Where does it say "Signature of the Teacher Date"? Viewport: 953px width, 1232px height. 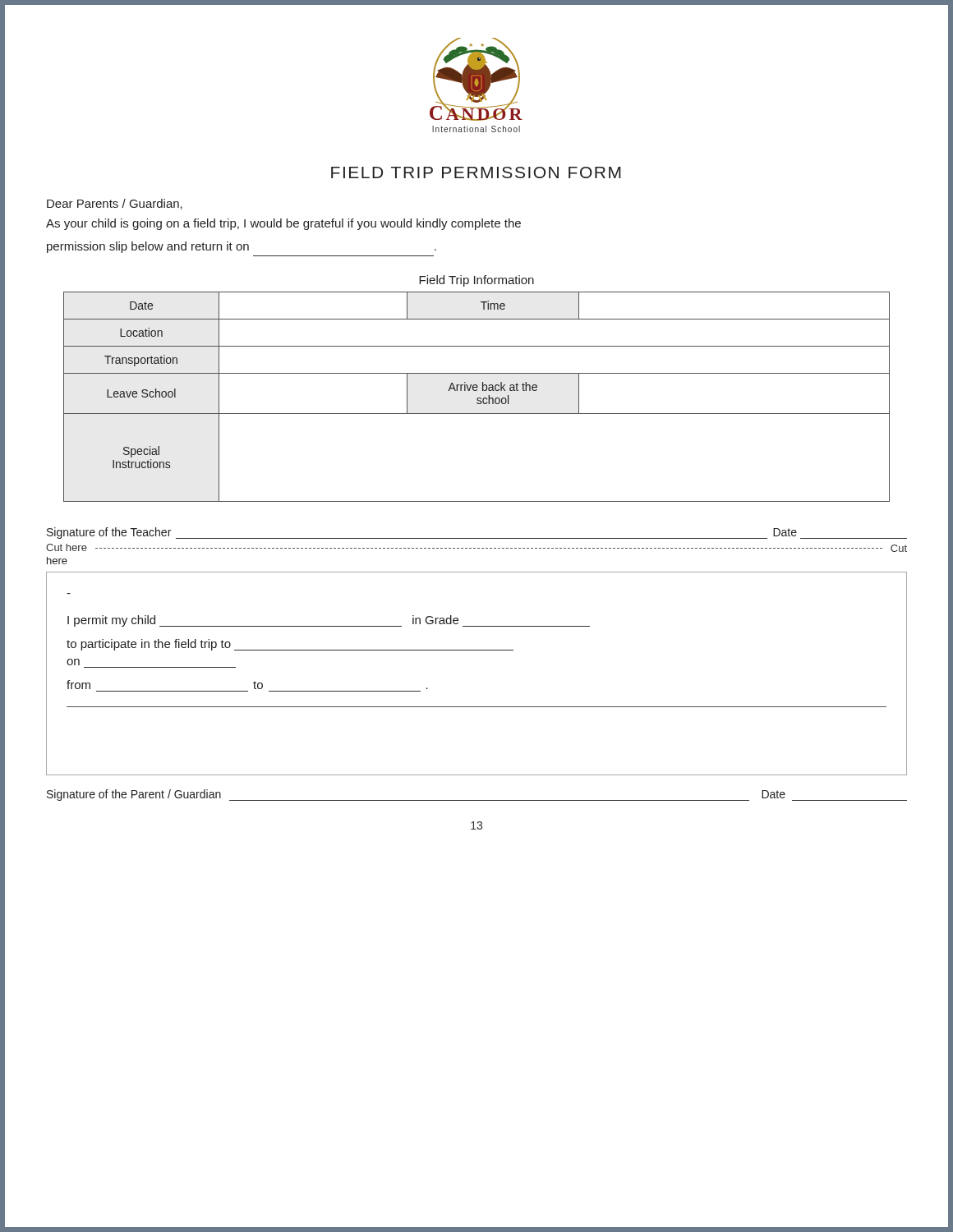pyautogui.click(x=476, y=531)
